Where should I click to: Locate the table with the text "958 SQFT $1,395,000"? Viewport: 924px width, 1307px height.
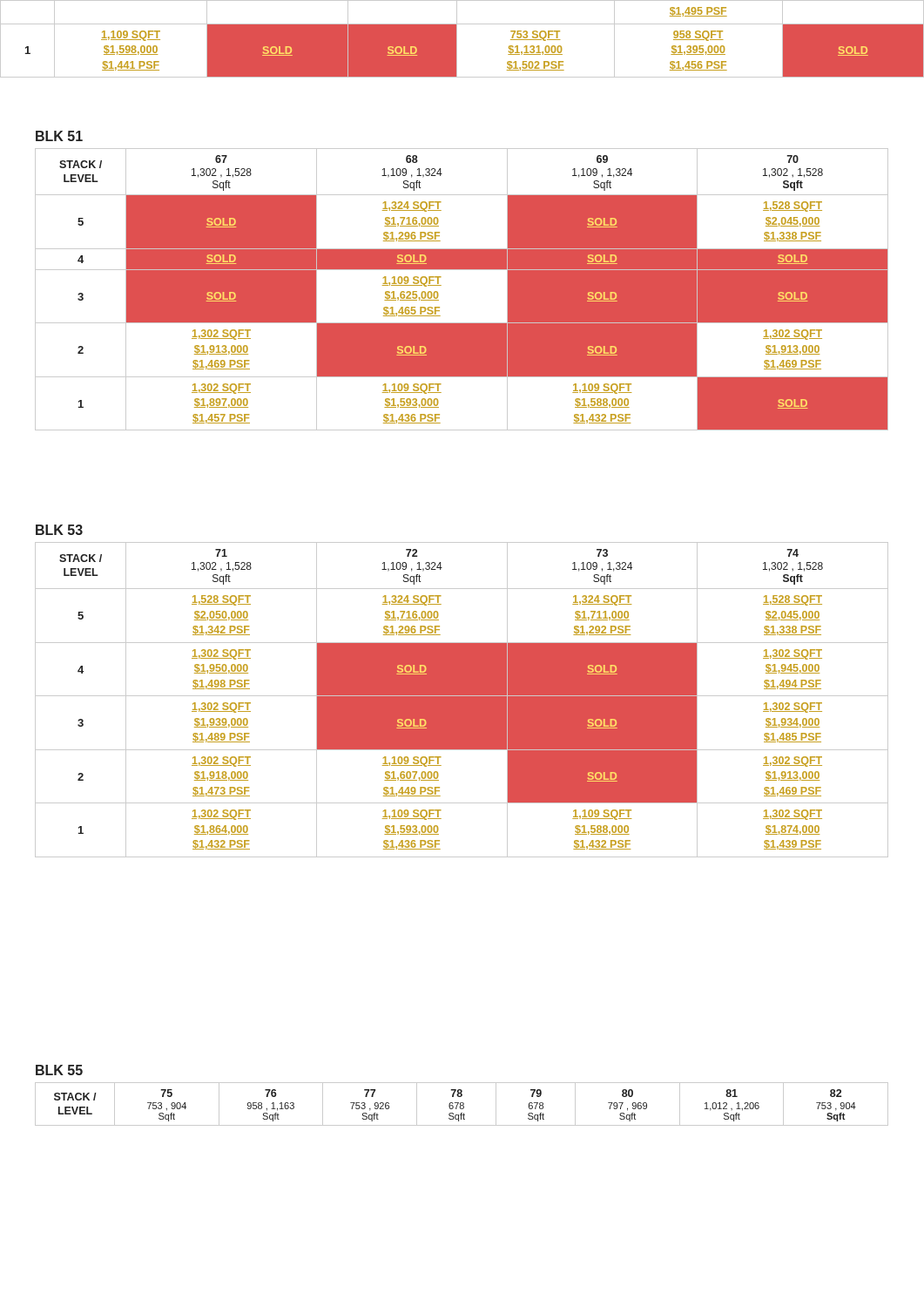click(462, 39)
